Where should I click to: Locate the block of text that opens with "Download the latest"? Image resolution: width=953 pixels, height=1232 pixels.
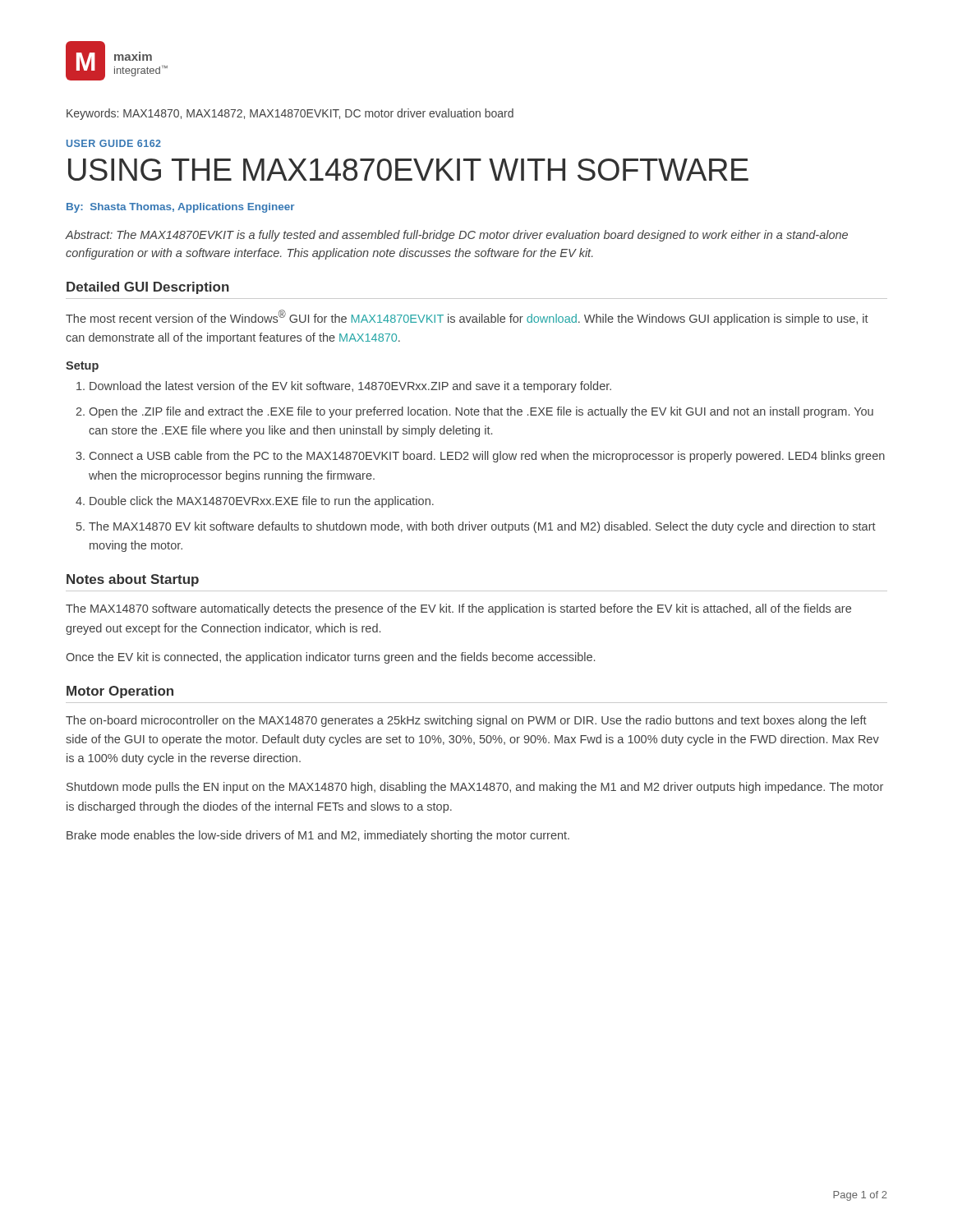coord(488,386)
